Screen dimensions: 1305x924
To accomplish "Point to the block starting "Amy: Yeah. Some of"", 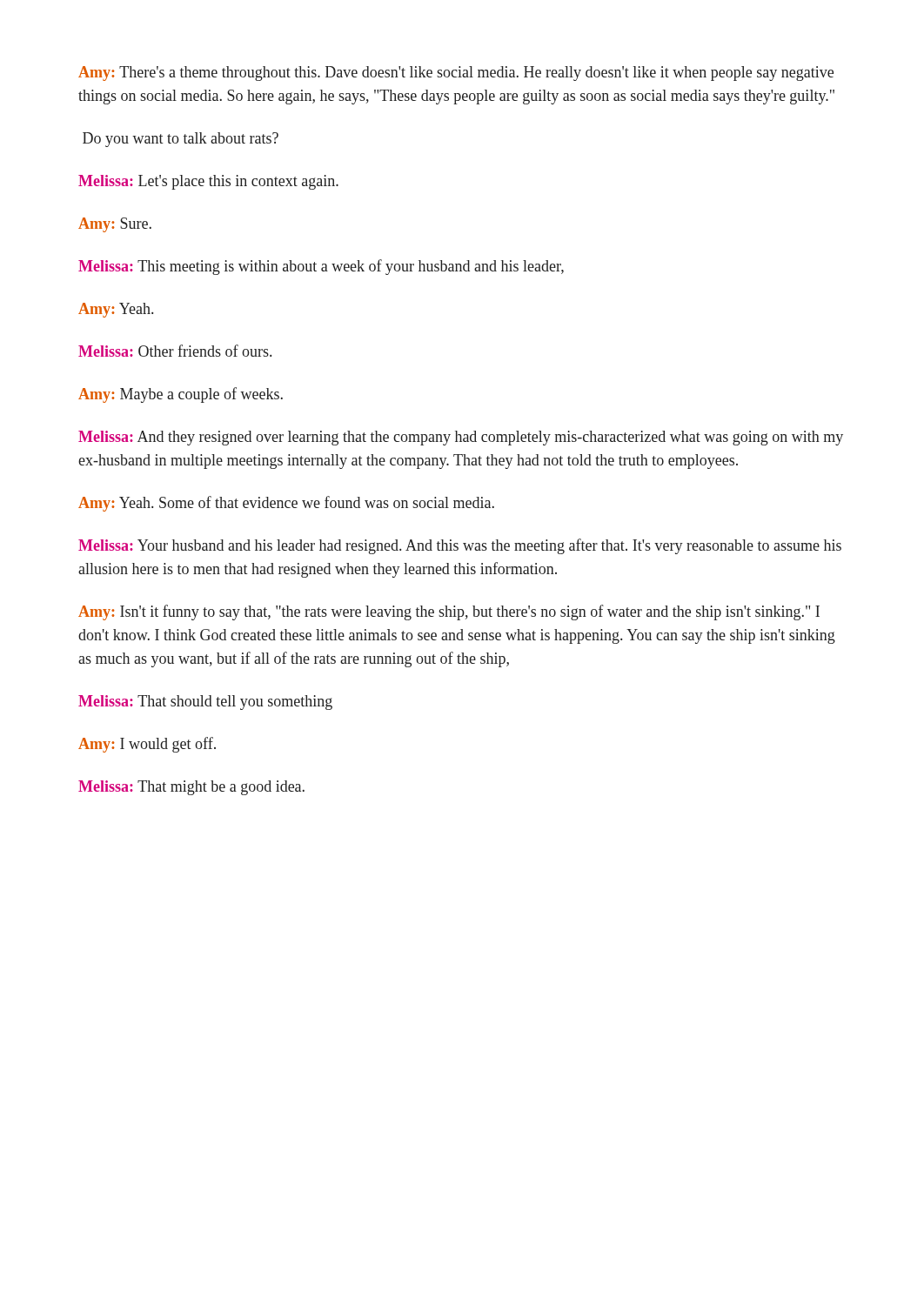I will 287,503.
